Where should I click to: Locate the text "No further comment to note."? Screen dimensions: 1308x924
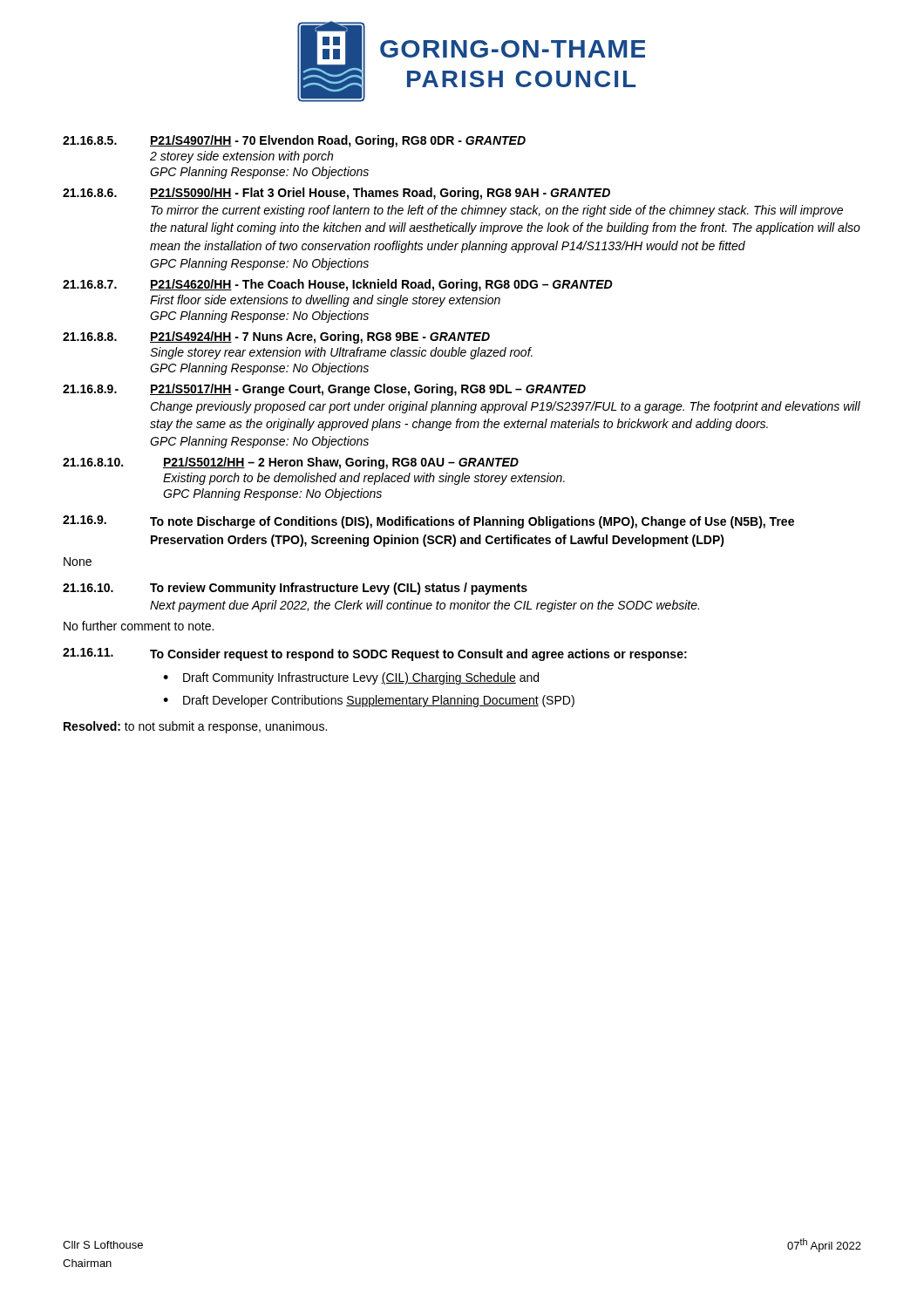[x=139, y=627]
